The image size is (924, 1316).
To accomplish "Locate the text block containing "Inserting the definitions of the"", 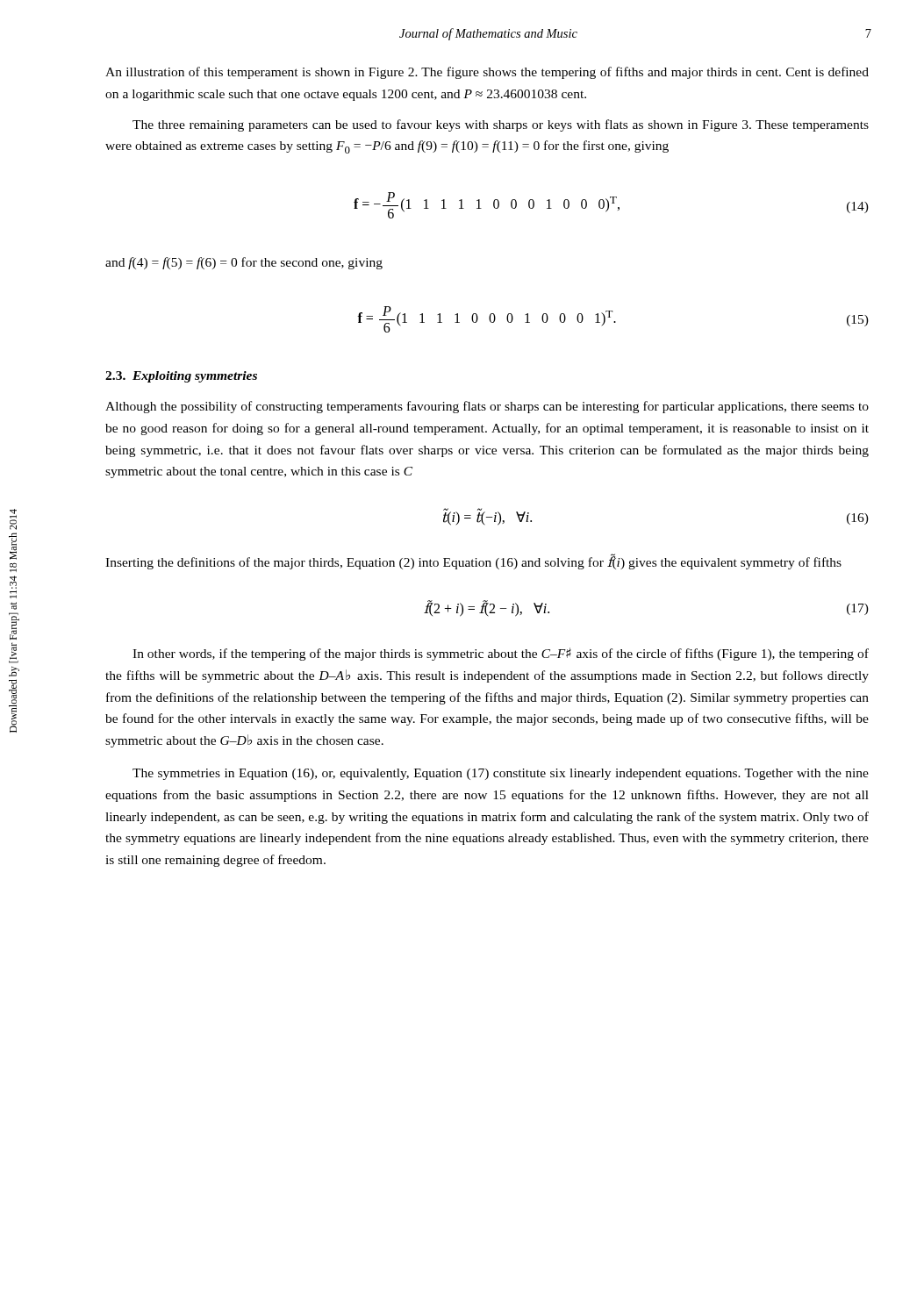I will coord(474,562).
